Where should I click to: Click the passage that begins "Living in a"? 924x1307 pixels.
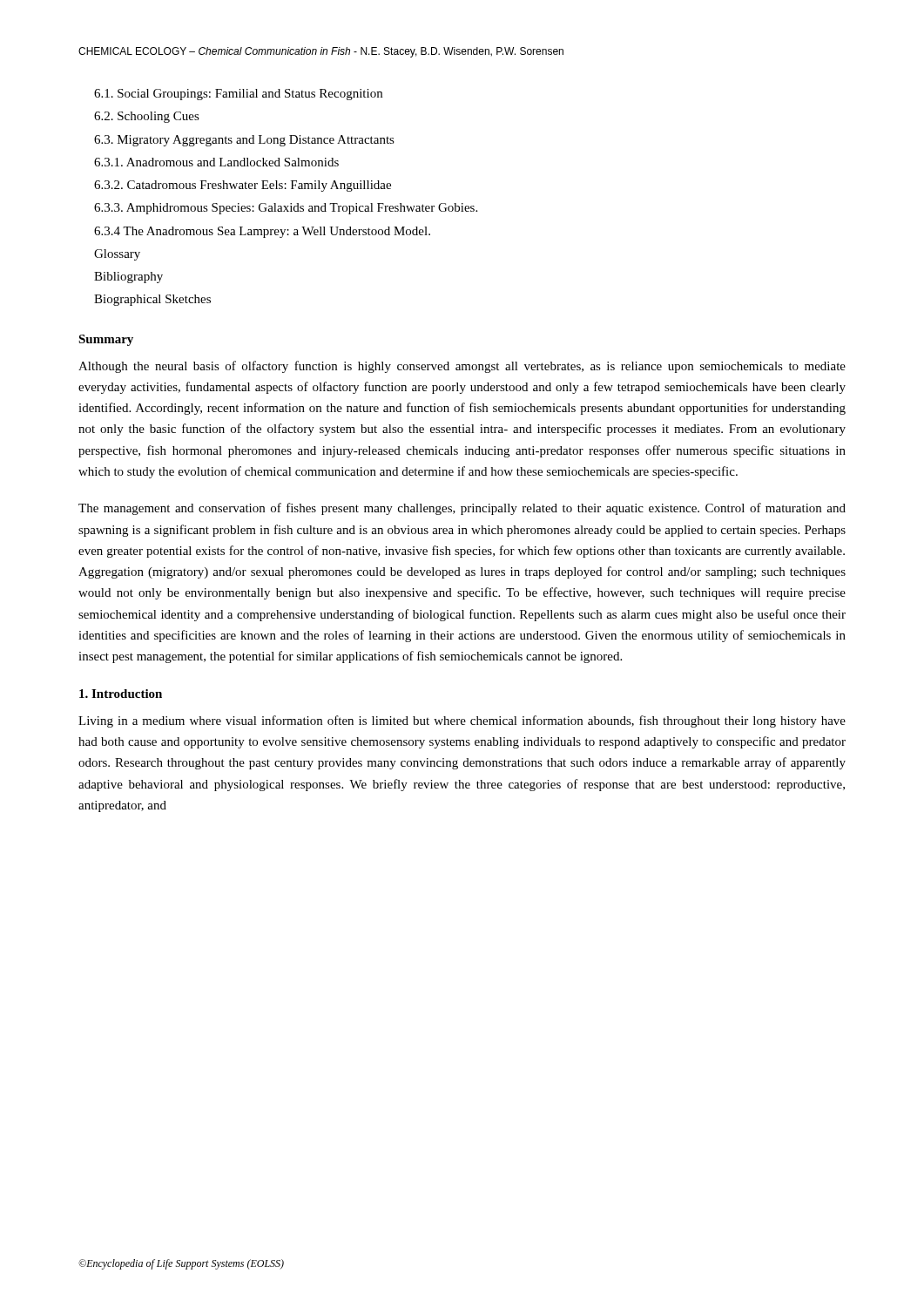tap(462, 763)
